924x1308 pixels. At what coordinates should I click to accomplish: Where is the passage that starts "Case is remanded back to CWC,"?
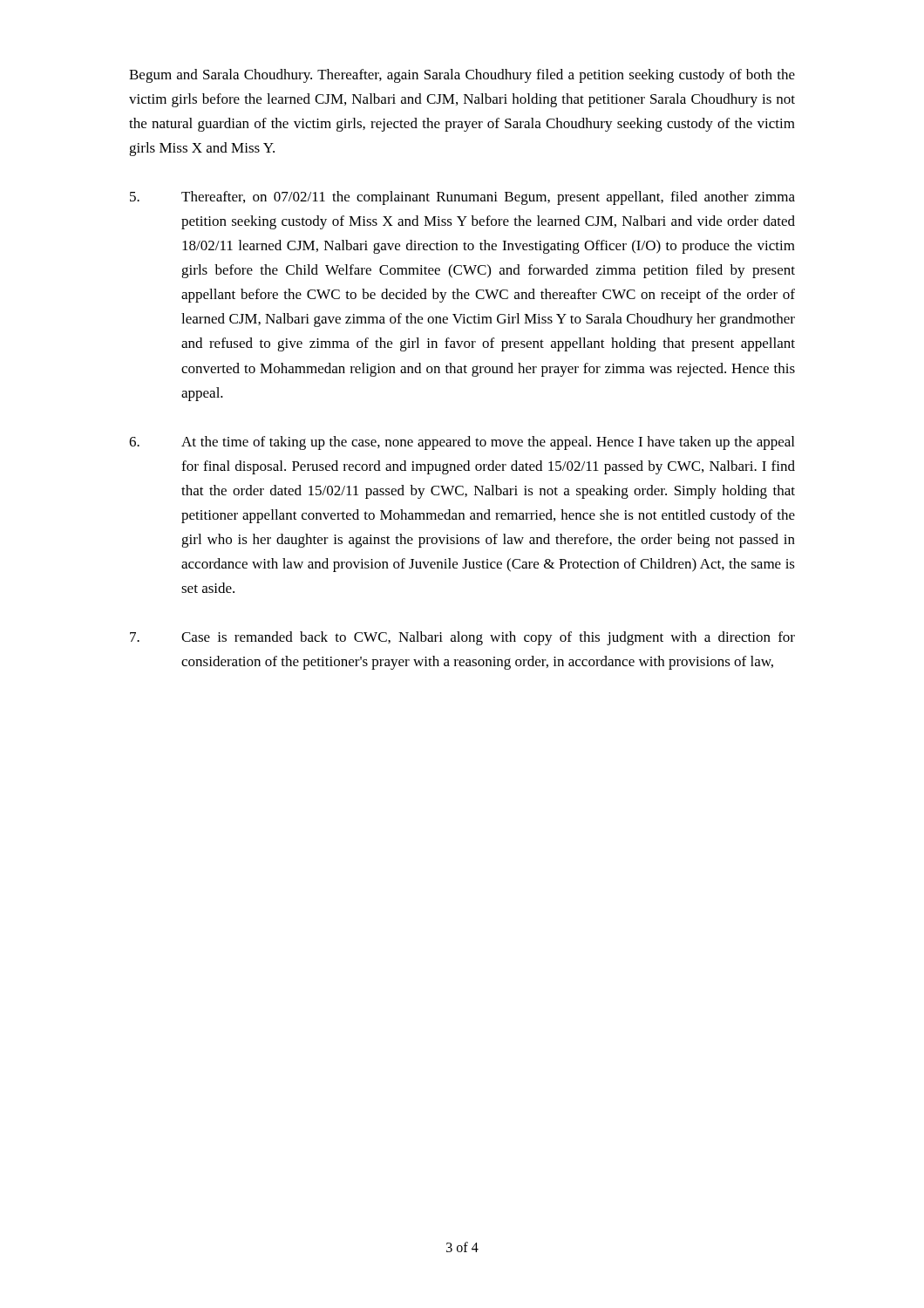462,650
